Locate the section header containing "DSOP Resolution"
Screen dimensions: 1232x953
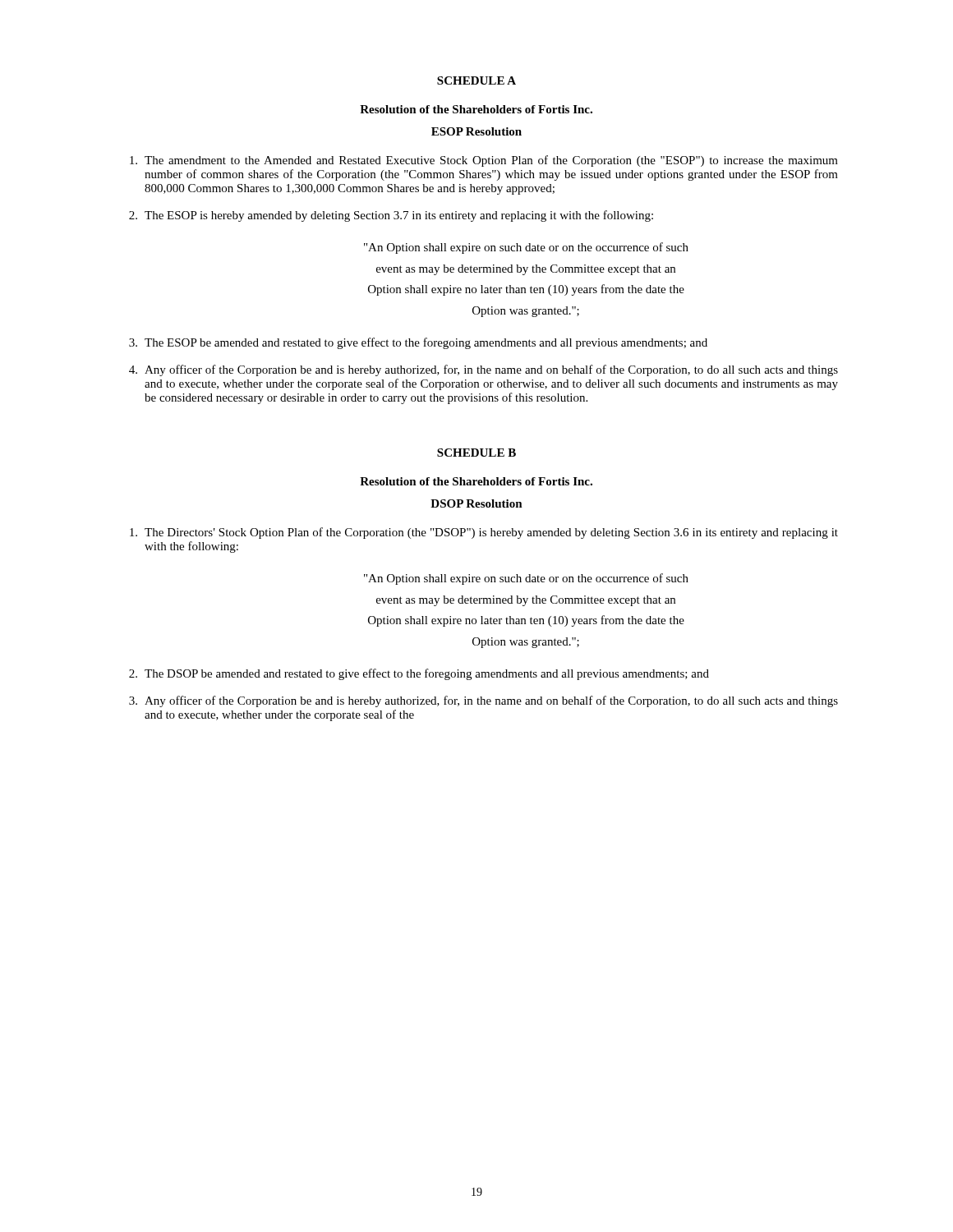point(476,503)
